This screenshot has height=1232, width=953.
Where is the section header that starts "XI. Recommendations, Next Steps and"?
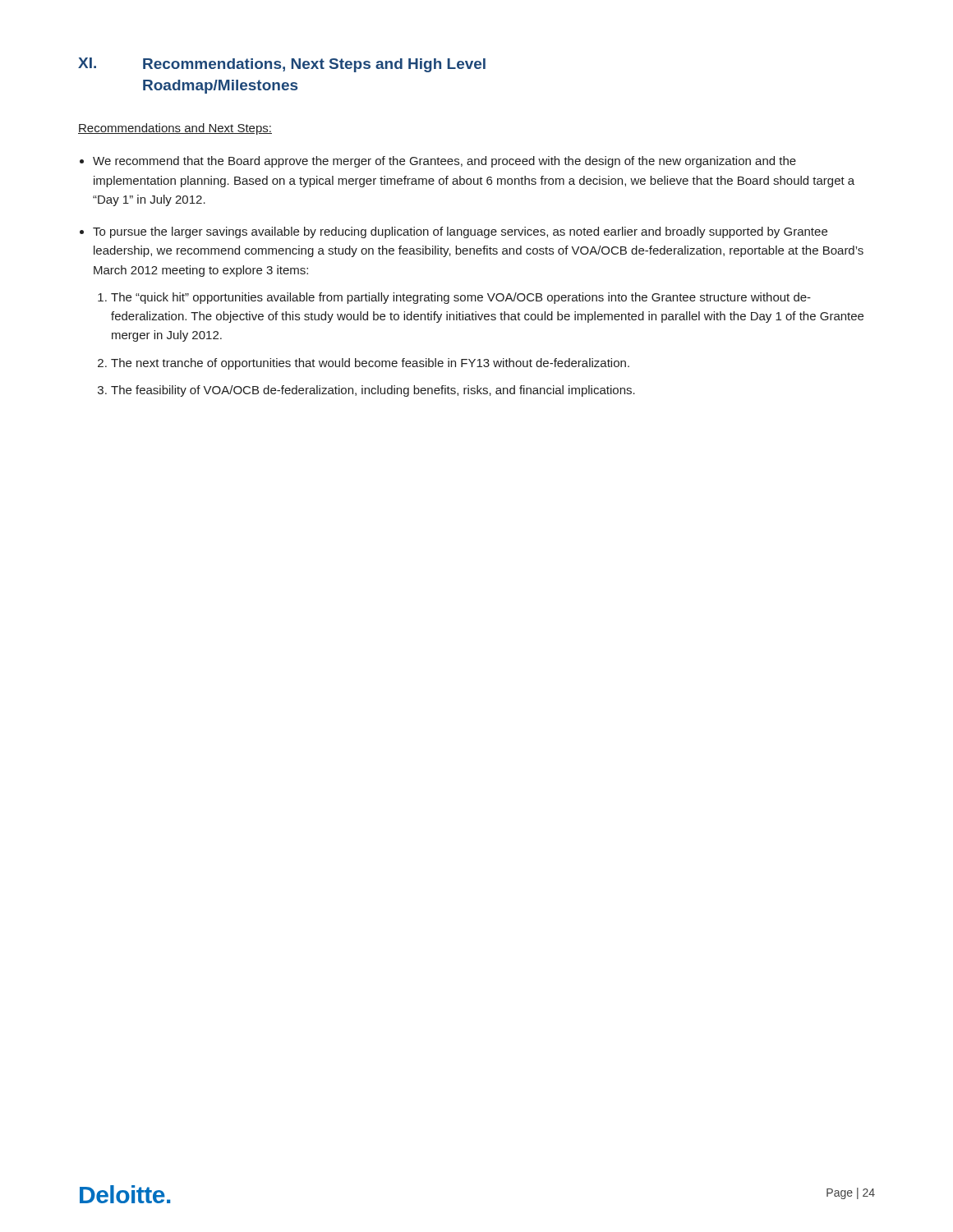point(282,75)
